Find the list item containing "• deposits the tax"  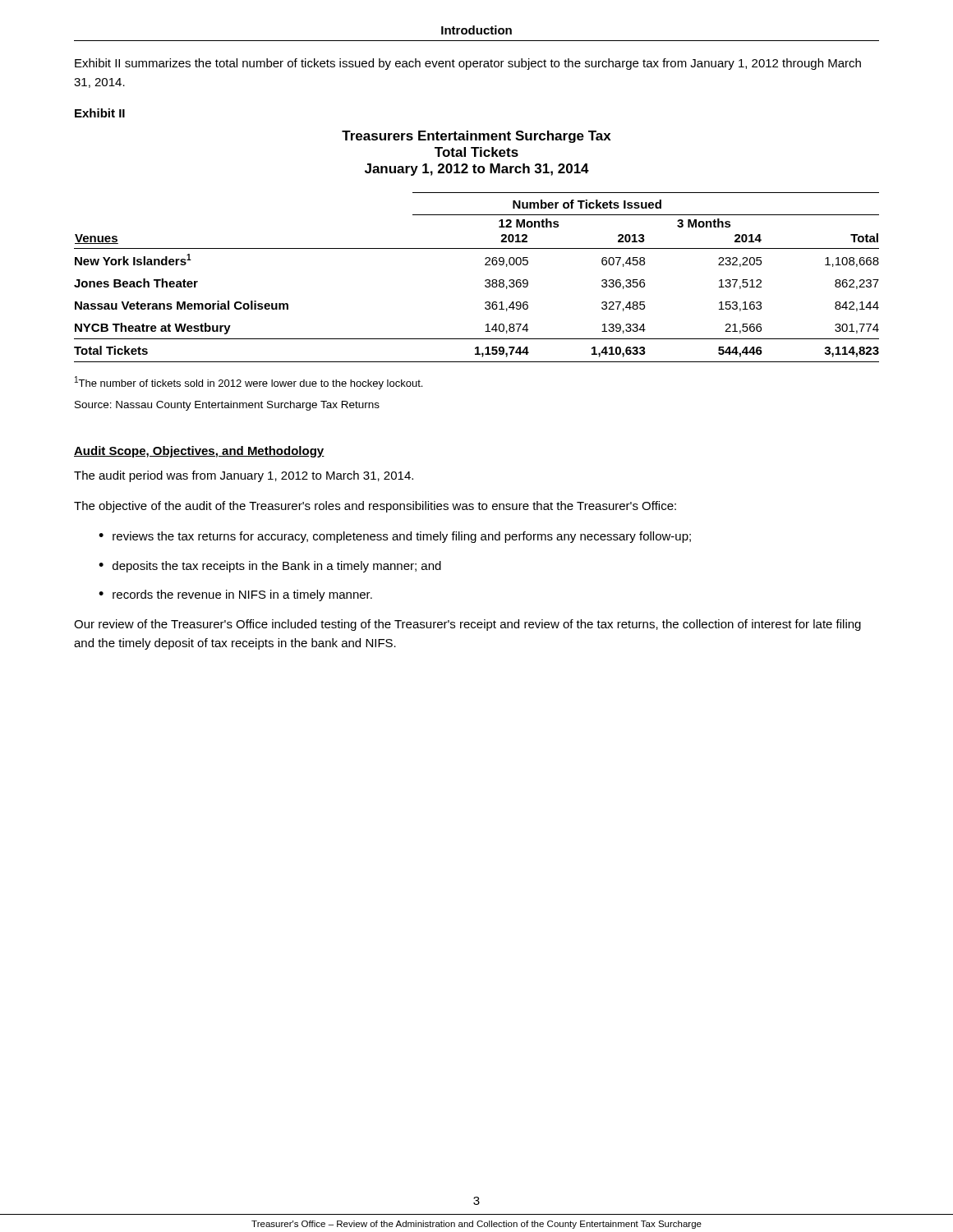click(270, 565)
